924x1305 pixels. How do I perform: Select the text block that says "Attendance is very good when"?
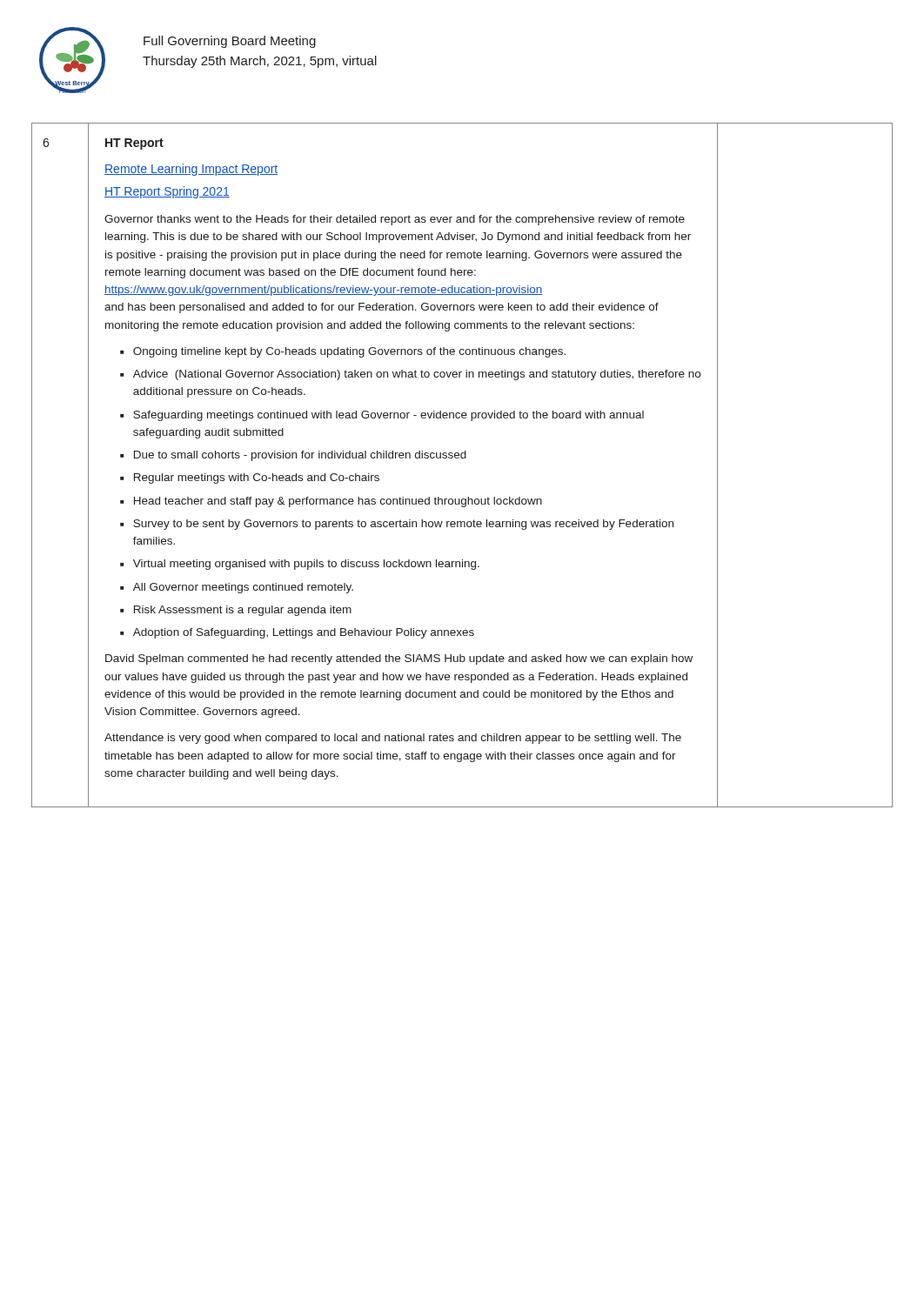click(393, 755)
